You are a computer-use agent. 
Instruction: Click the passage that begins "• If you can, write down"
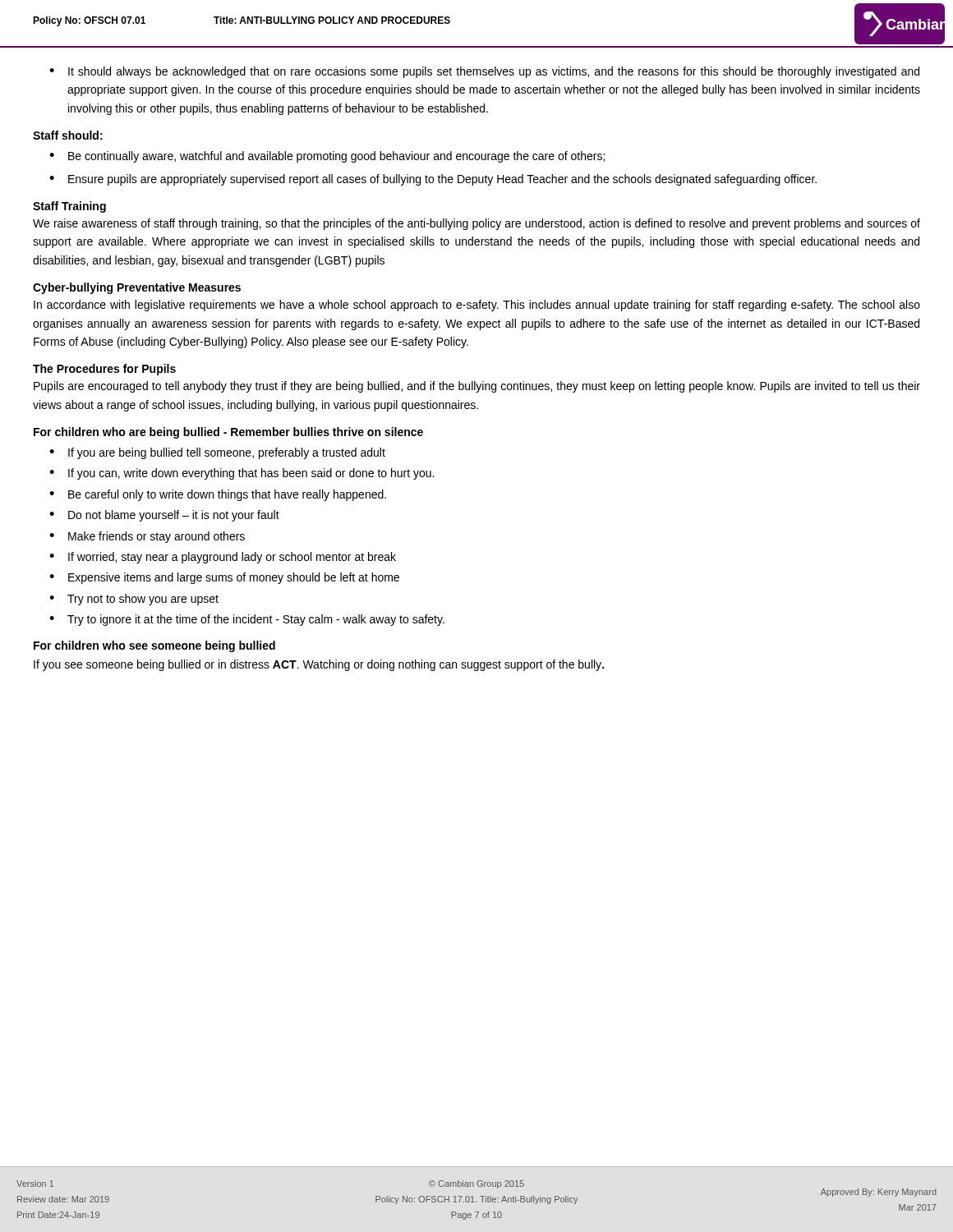coord(242,474)
